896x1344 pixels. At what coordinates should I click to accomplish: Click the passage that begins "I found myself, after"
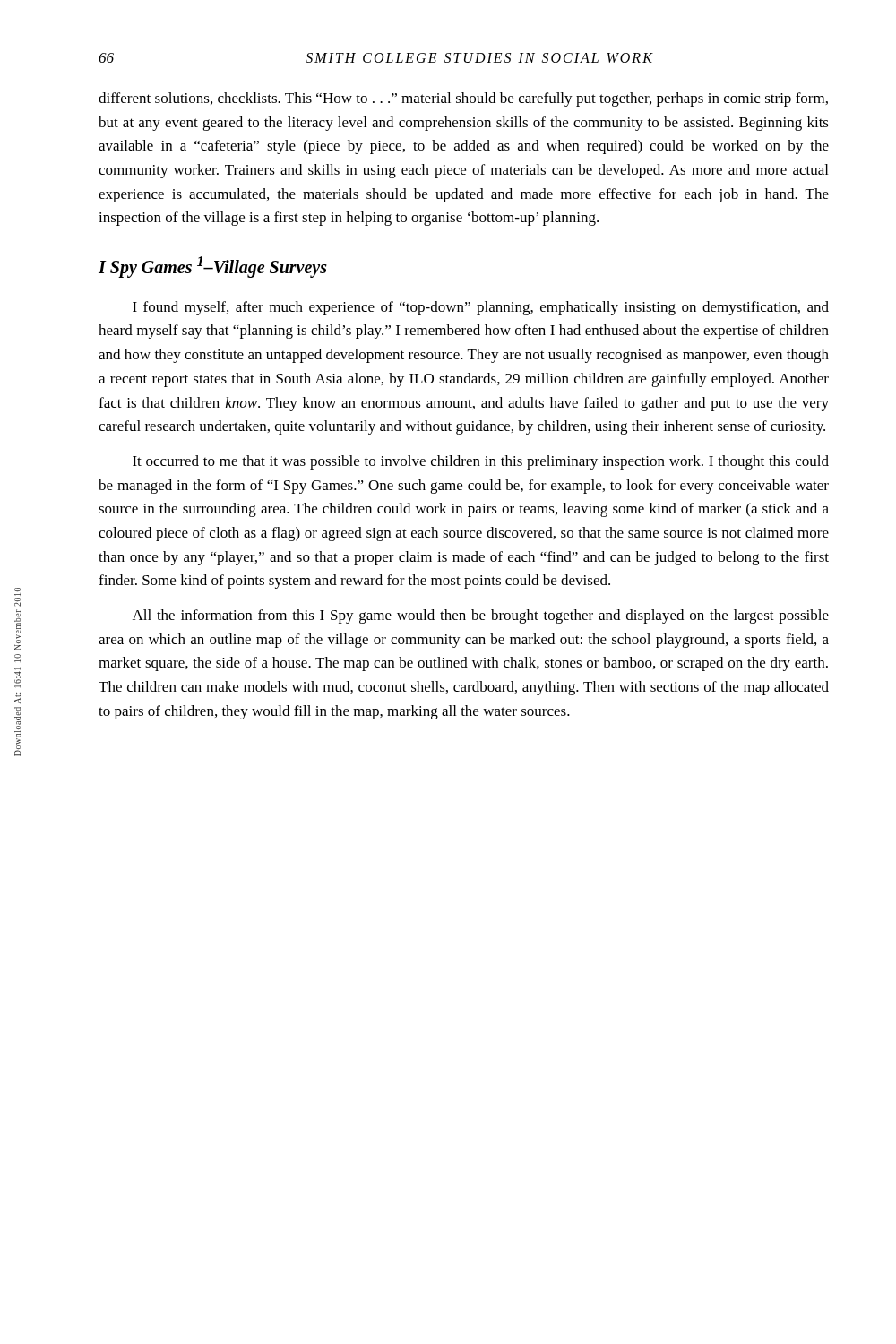click(x=464, y=367)
